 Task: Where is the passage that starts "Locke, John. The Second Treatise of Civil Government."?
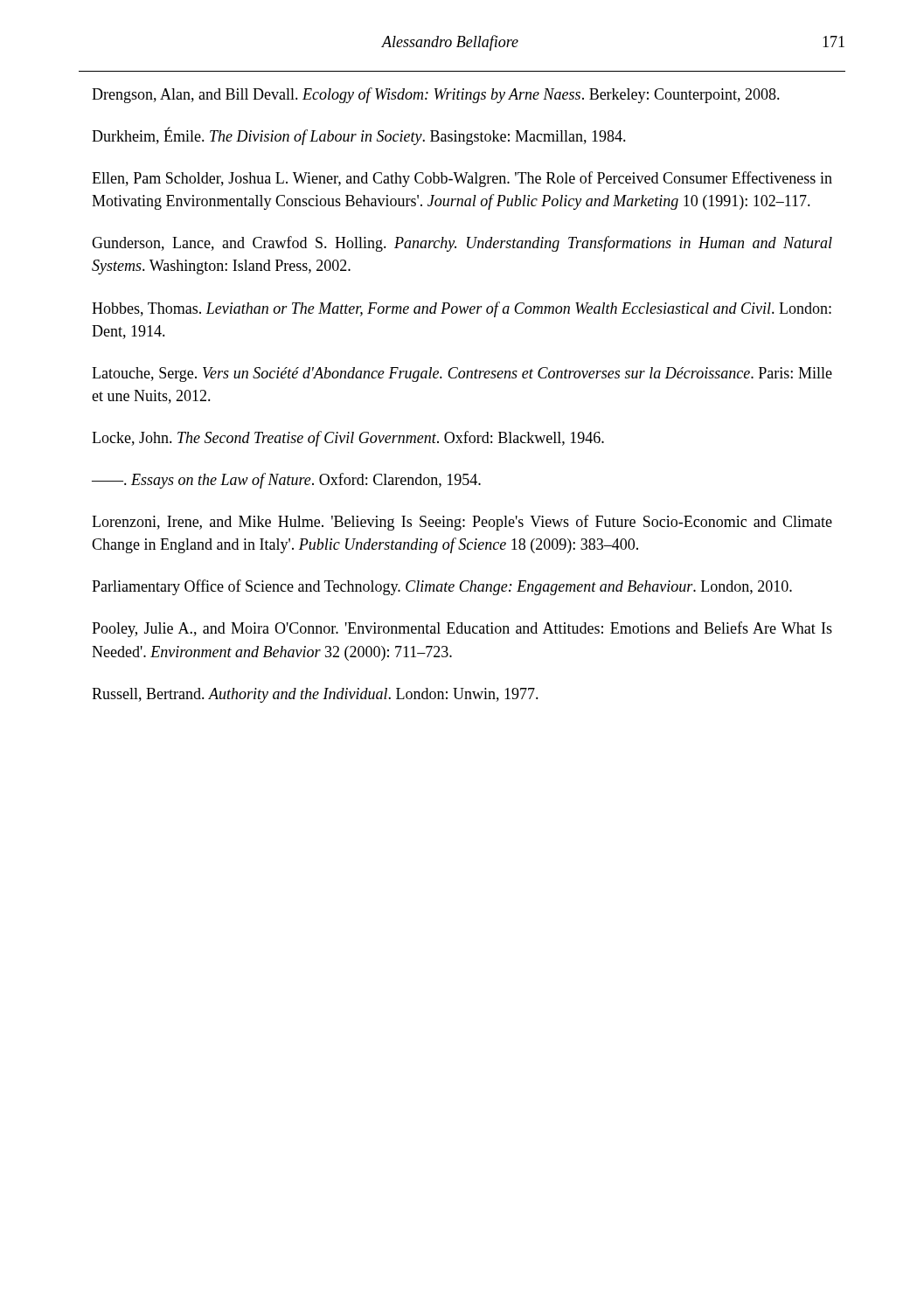(x=348, y=438)
